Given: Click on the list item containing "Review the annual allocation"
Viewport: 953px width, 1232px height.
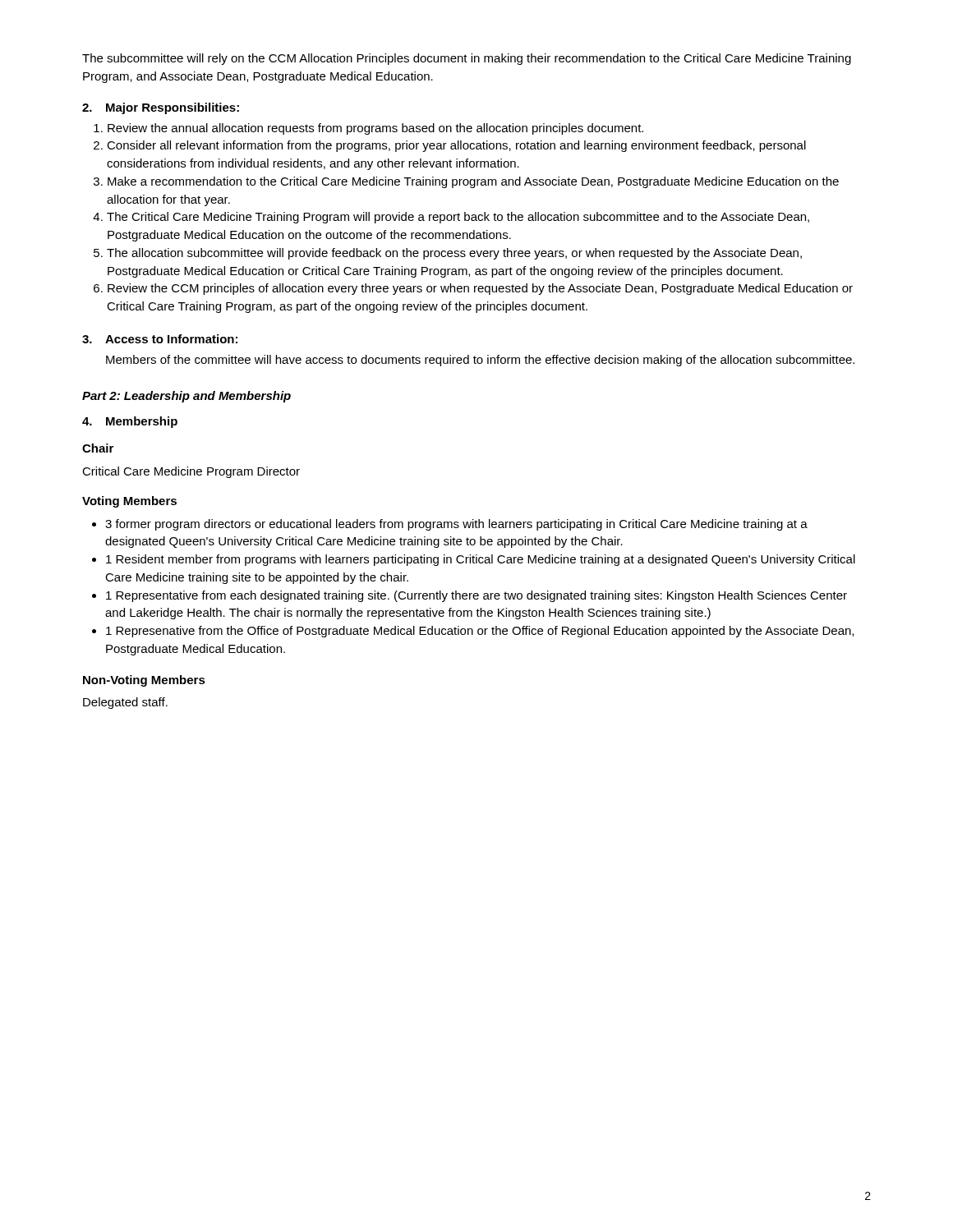Looking at the screenshot, I should click(489, 128).
